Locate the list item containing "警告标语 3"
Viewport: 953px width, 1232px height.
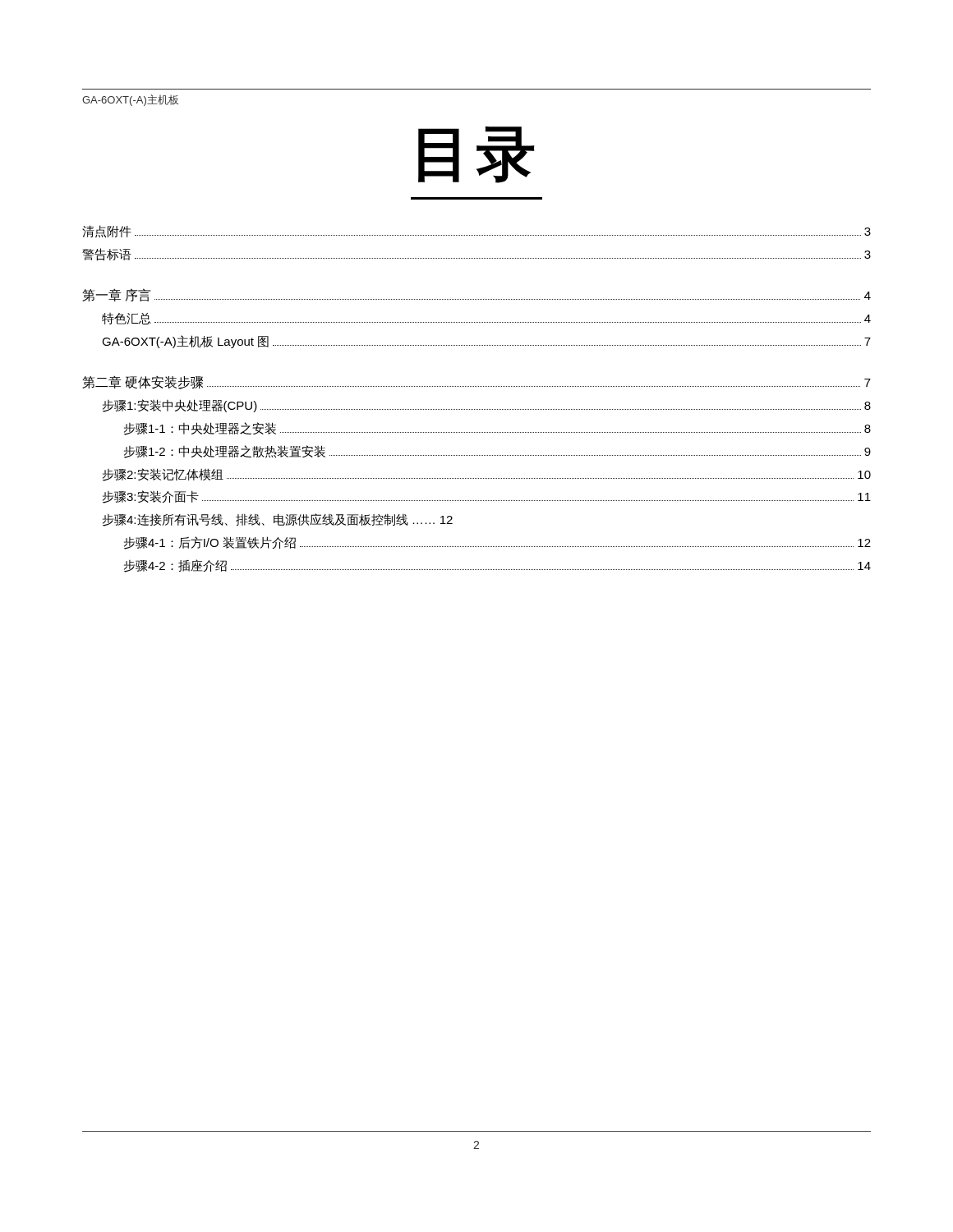tap(476, 254)
